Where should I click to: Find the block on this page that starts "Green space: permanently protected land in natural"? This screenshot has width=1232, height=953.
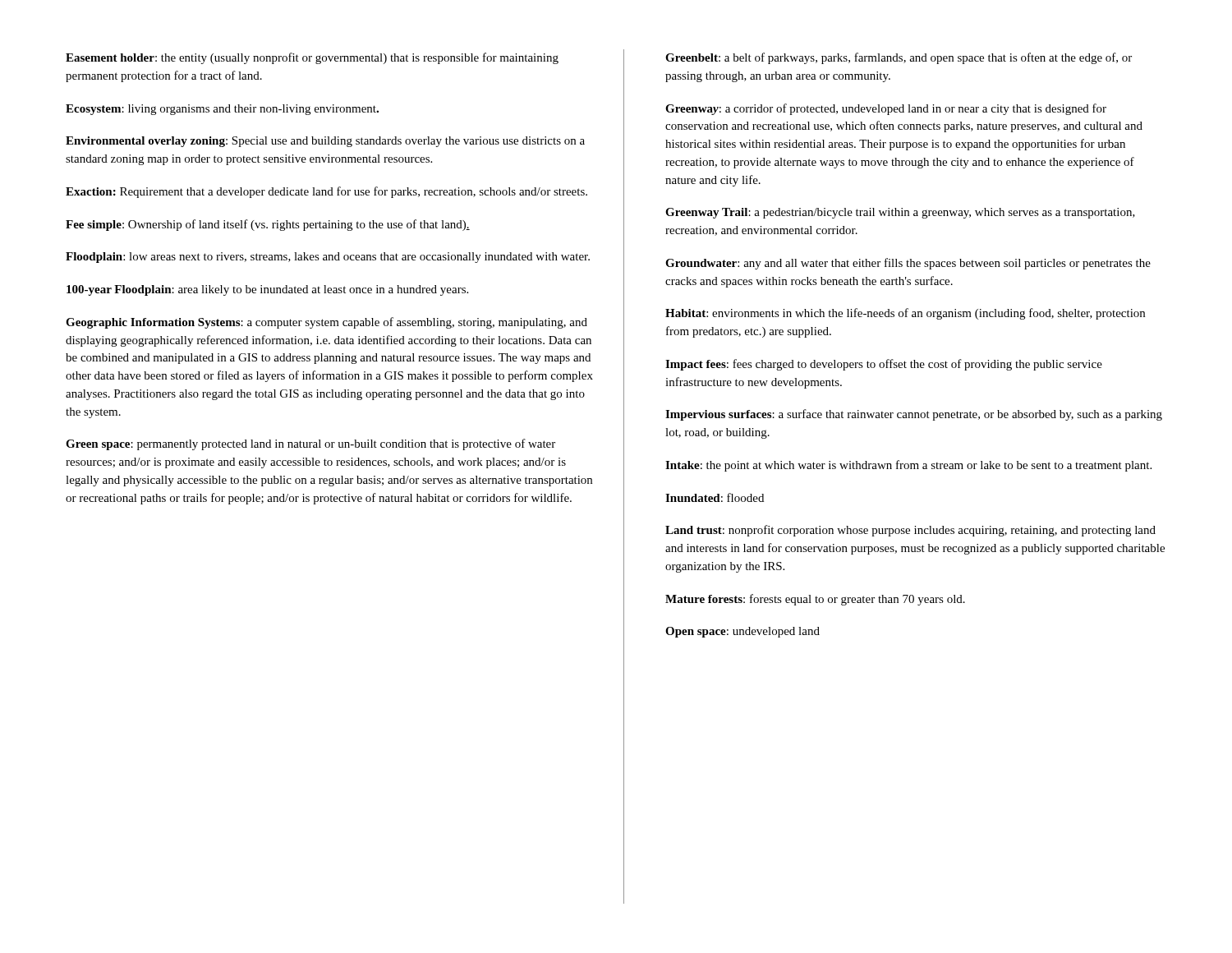(x=329, y=471)
